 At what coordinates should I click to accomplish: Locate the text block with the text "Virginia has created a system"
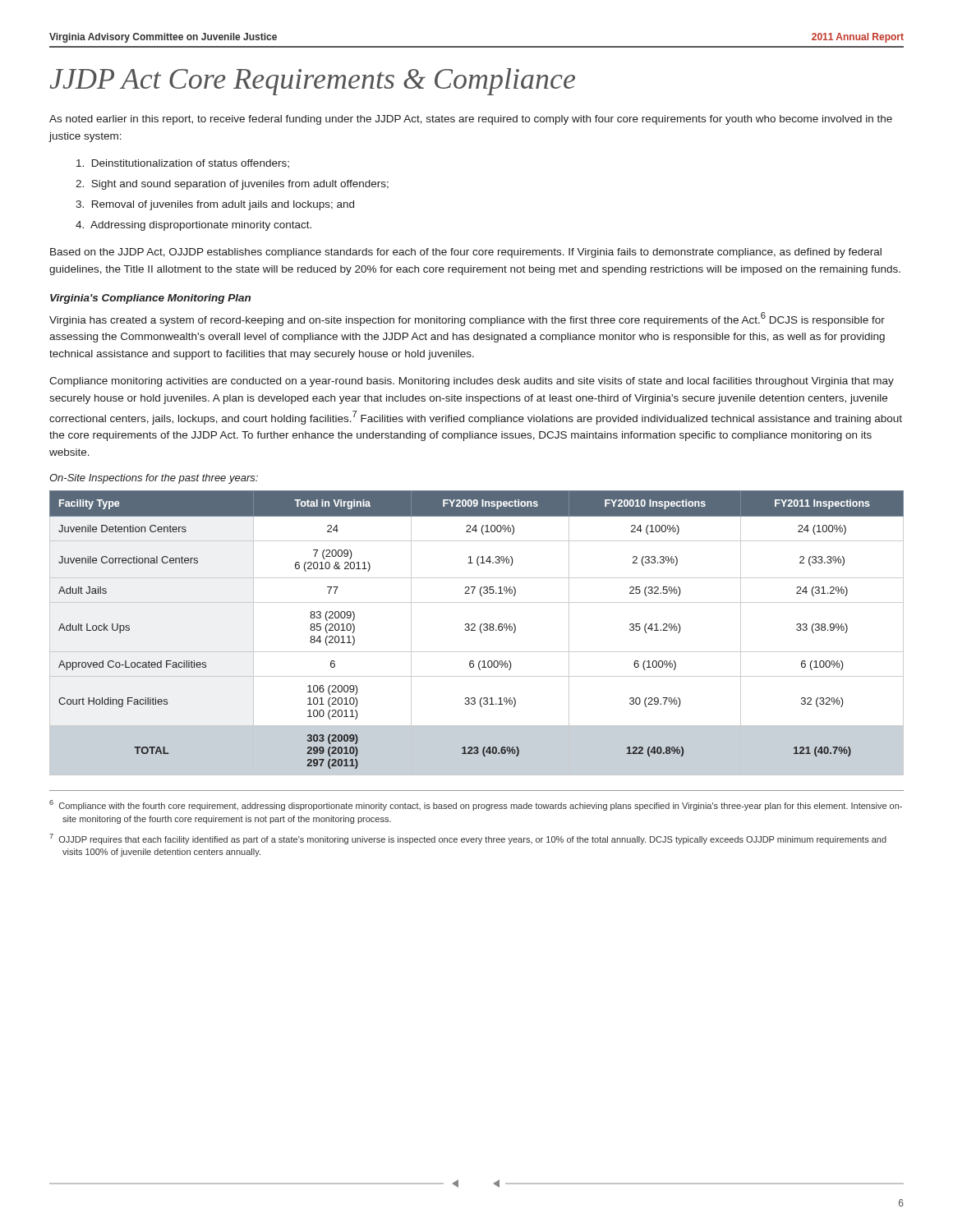click(467, 335)
